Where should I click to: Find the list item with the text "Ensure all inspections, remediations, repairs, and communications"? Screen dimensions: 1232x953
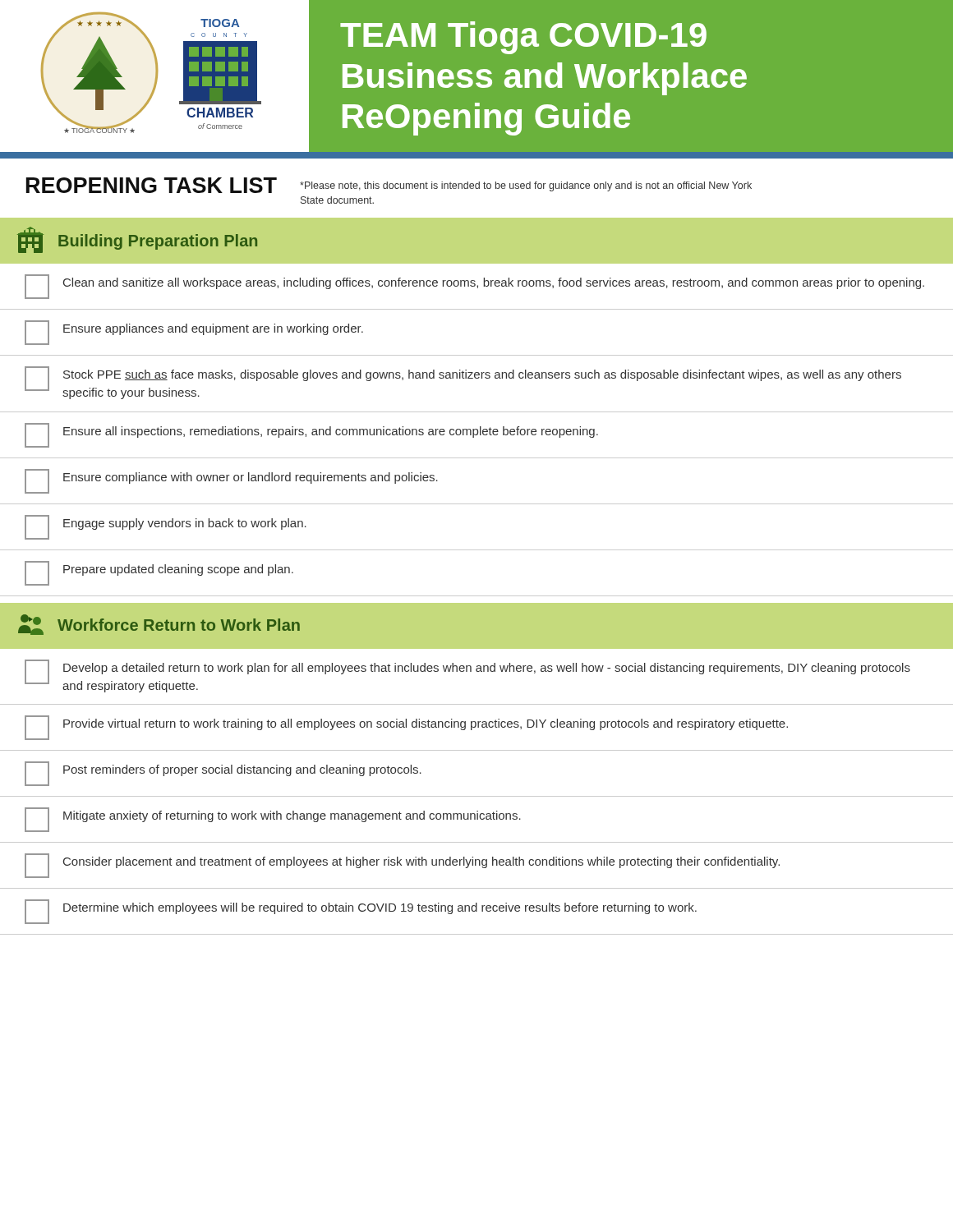[x=312, y=435]
